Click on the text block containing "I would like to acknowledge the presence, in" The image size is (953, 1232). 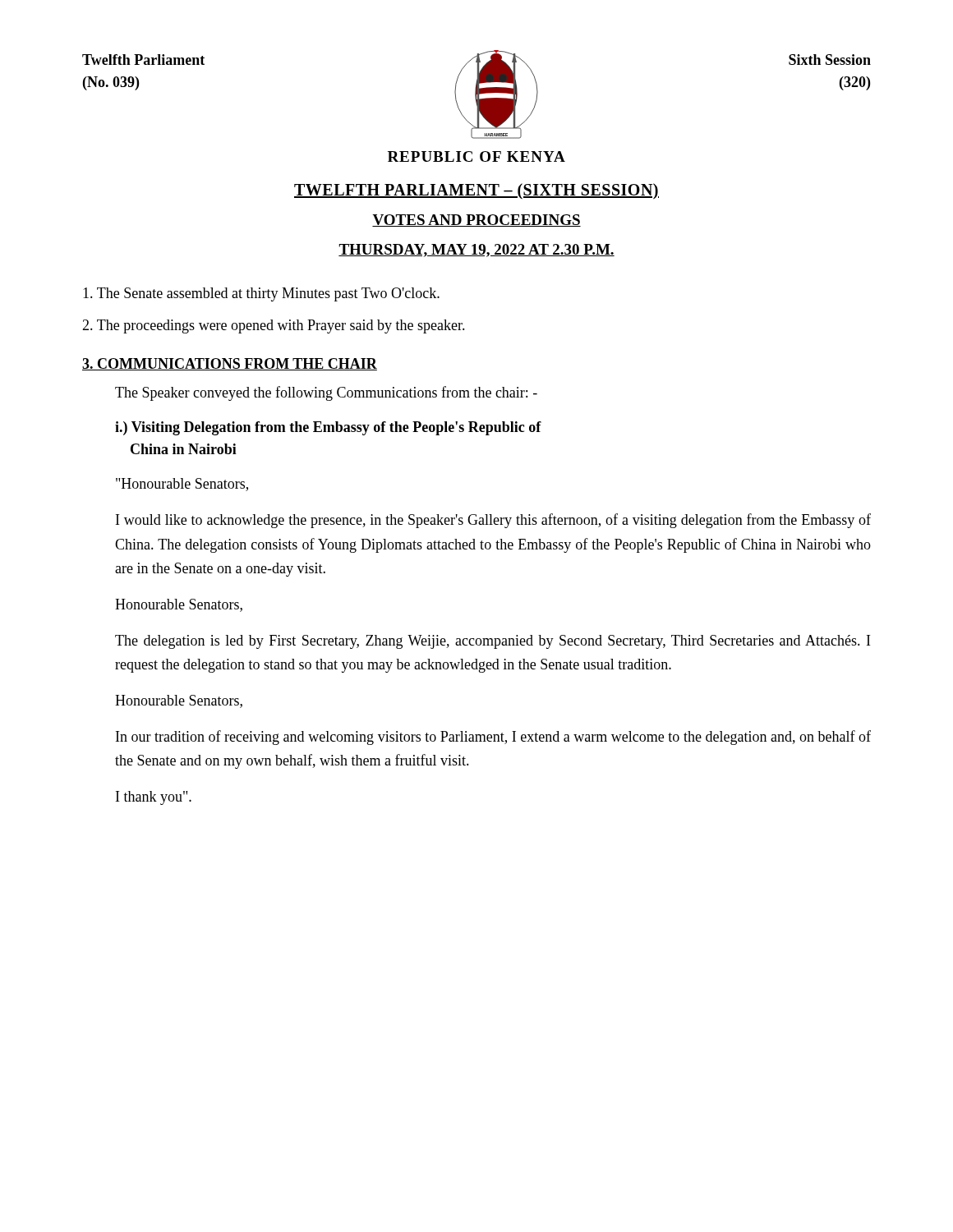(493, 544)
